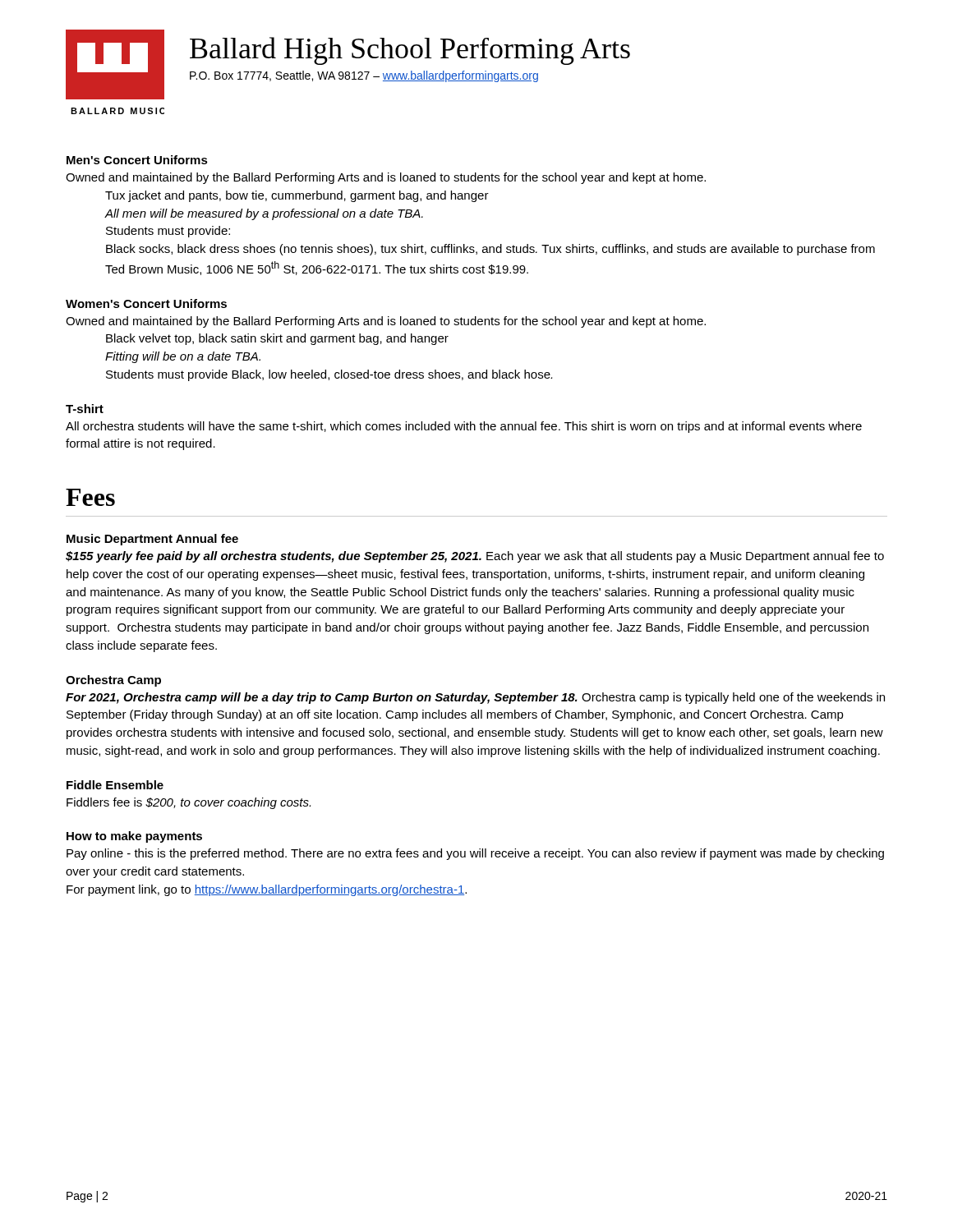Find the block starting "Fiddle Ensemble"
The image size is (953, 1232).
pos(115,784)
